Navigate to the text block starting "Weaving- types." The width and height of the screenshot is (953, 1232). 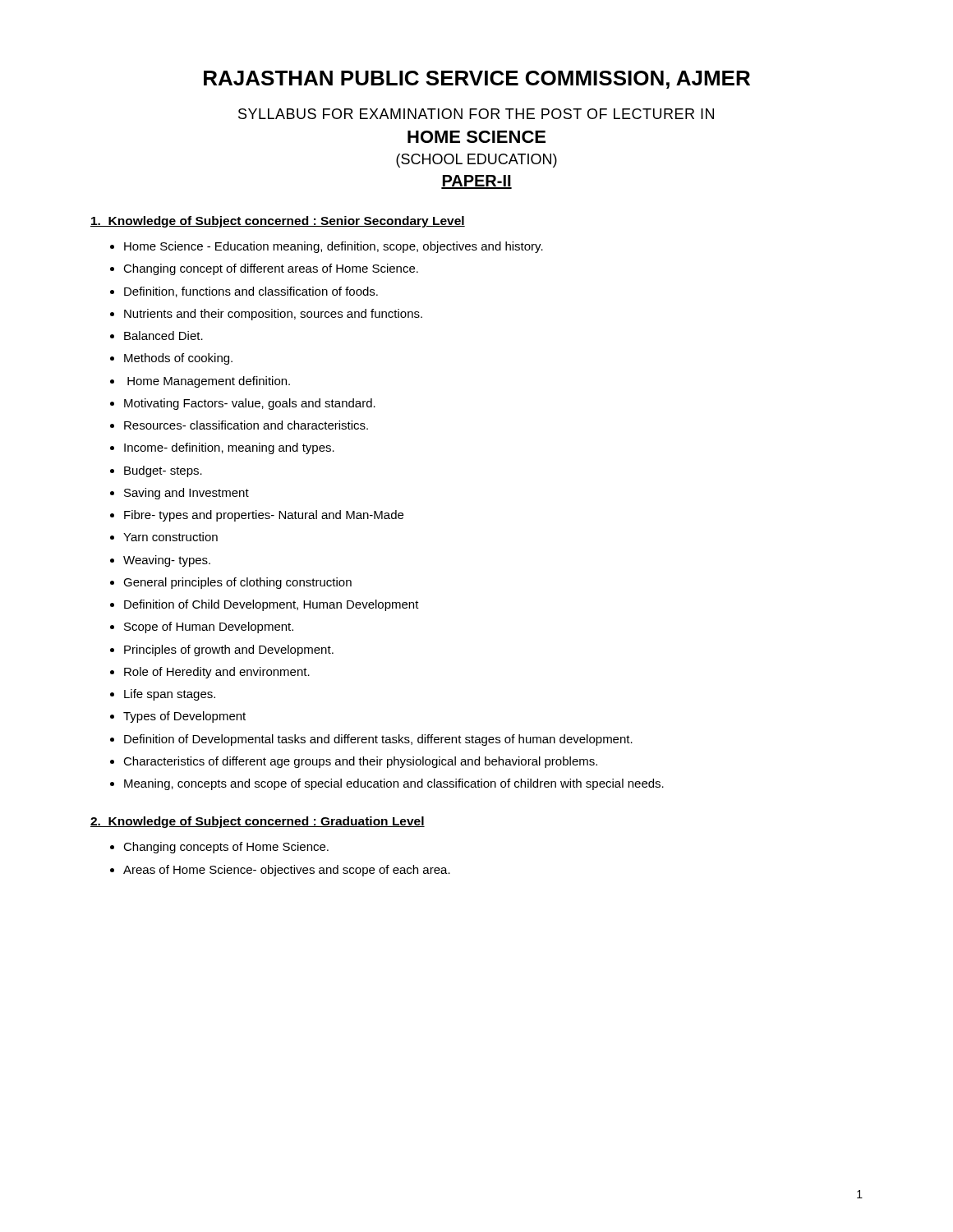point(167,559)
